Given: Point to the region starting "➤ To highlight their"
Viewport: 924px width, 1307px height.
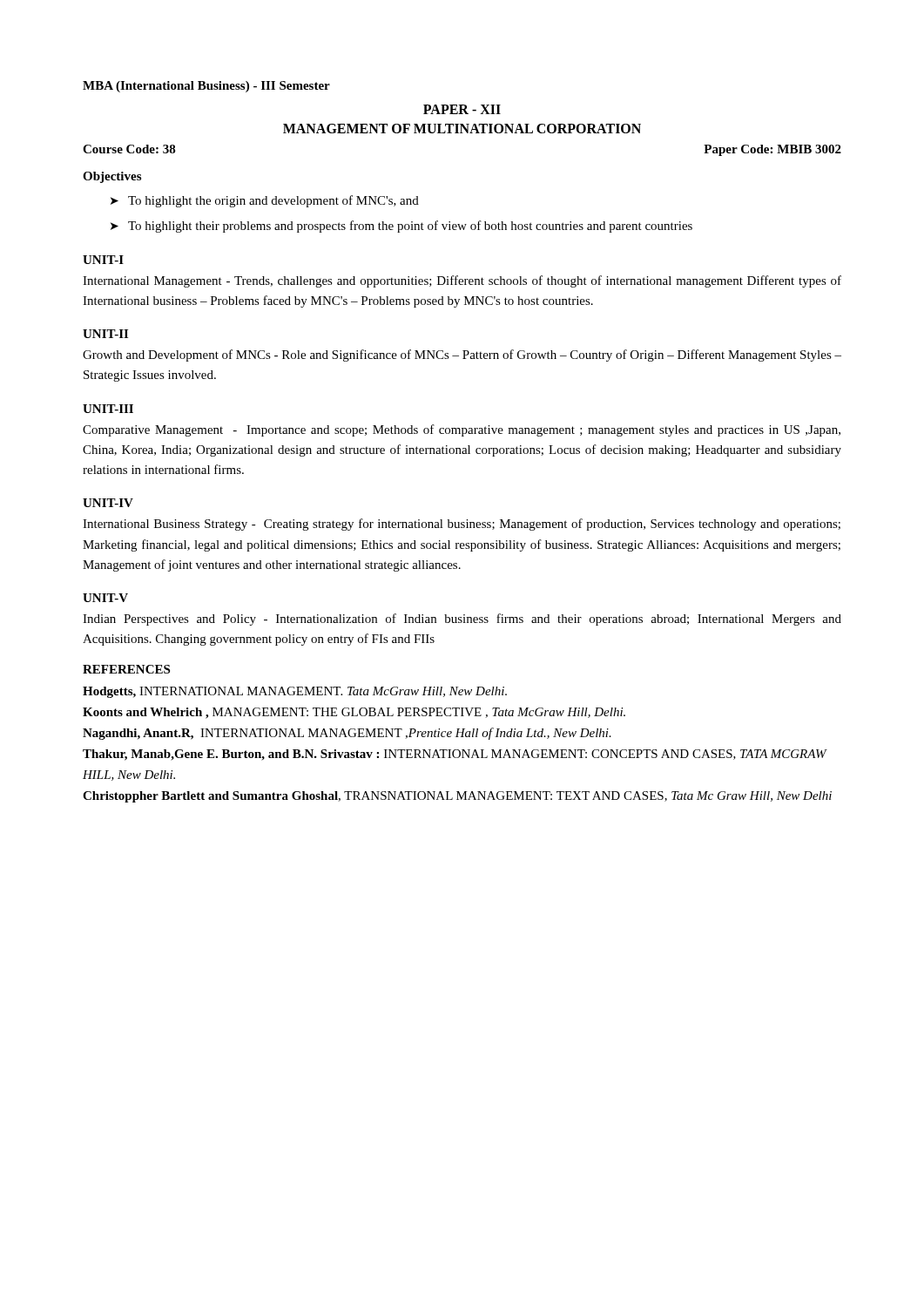Looking at the screenshot, I should (x=401, y=226).
